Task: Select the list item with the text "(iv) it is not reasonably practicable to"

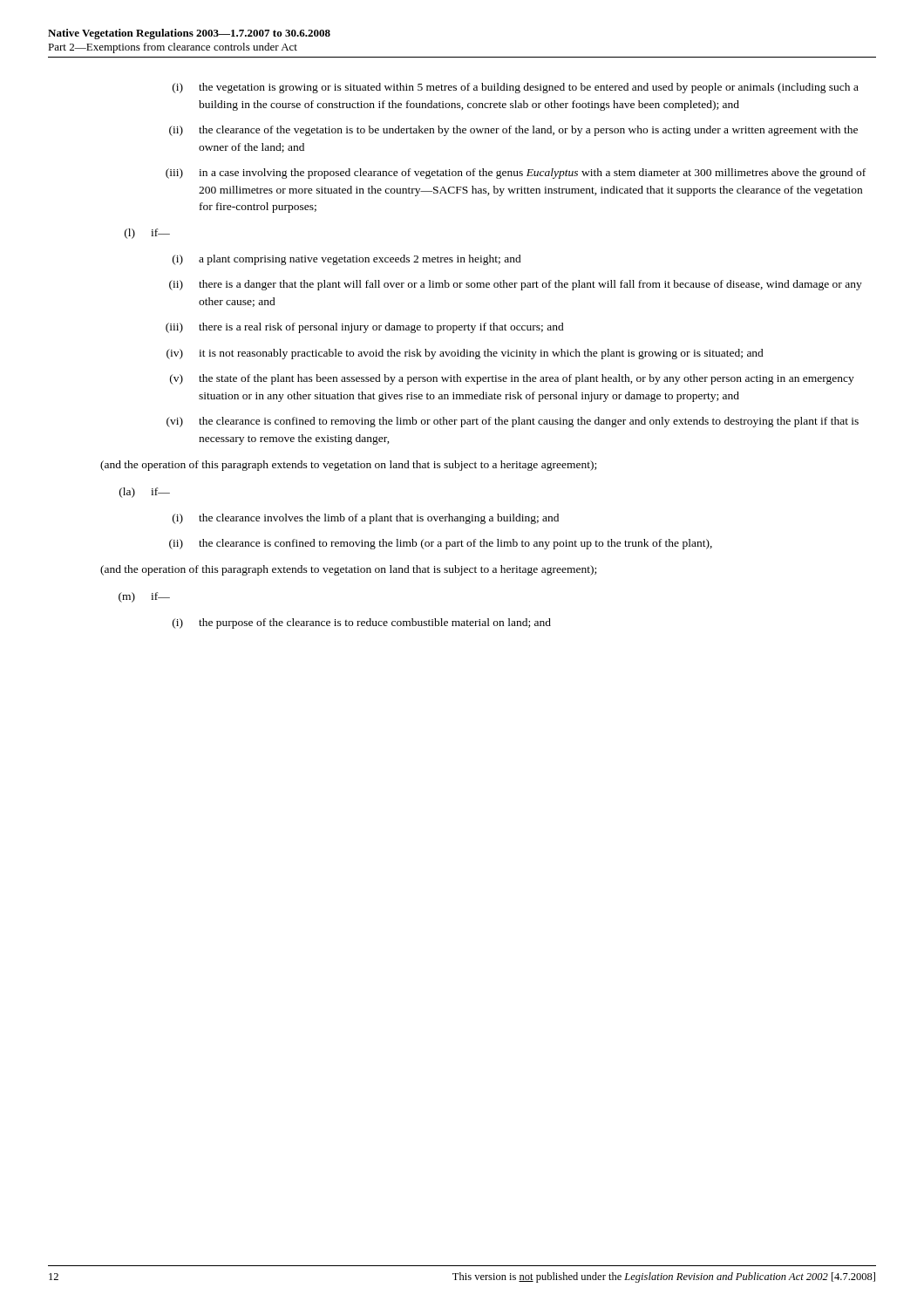Action: (x=462, y=353)
